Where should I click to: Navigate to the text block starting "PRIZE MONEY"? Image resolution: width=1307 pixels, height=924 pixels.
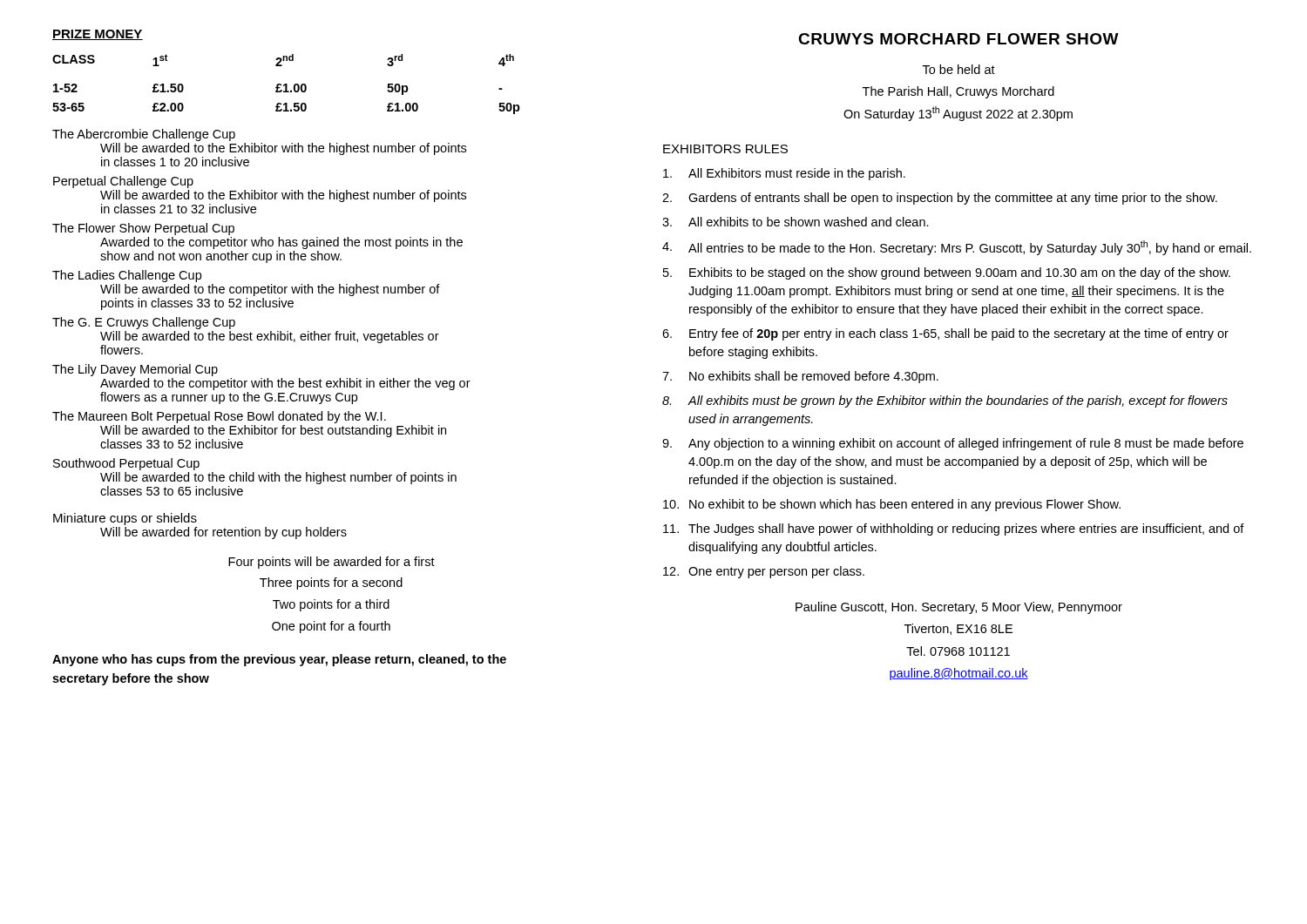[x=98, y=35]
